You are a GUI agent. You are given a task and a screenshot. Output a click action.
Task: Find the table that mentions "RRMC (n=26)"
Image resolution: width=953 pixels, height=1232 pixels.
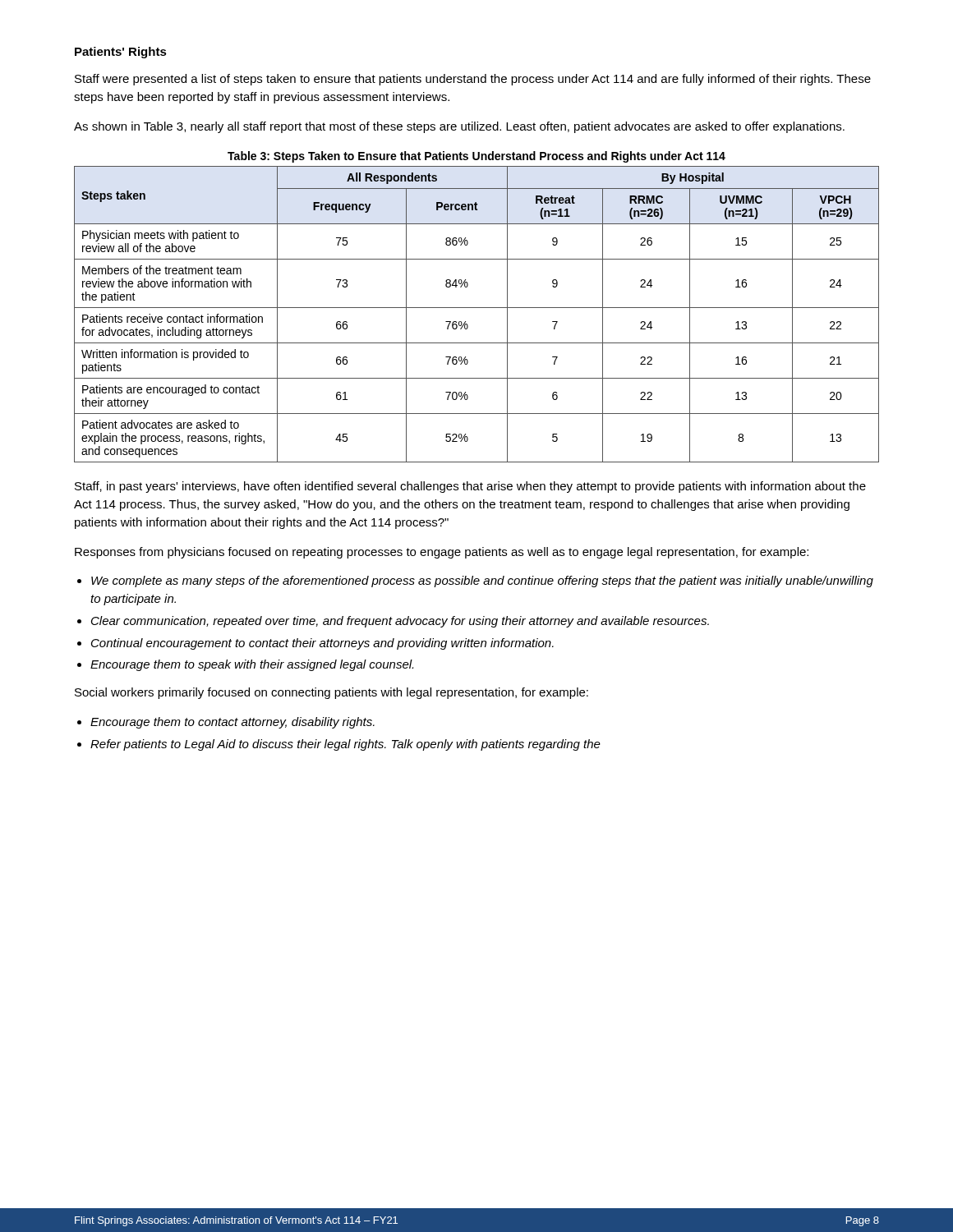click(476, 314)
